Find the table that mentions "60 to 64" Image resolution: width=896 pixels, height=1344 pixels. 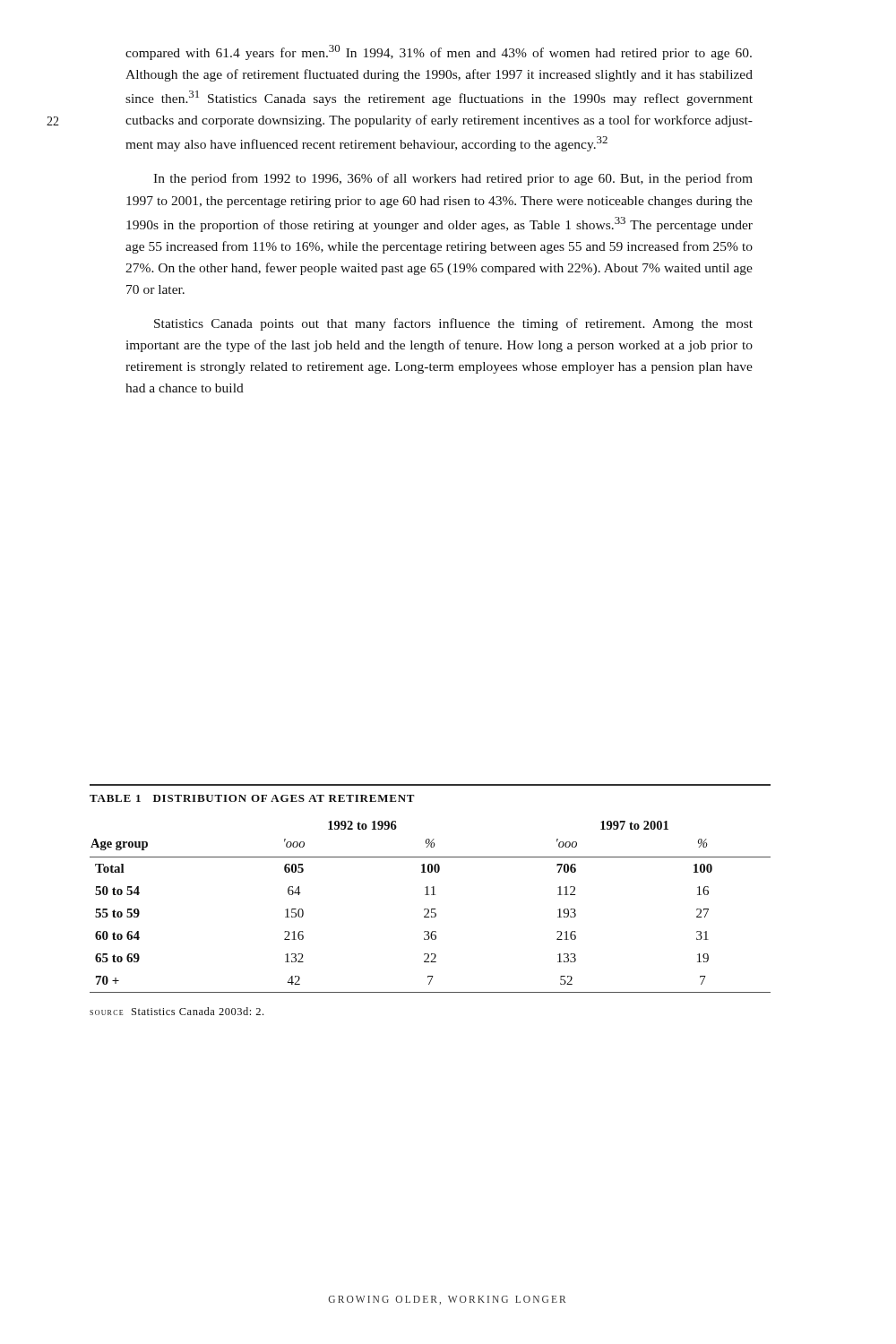(430, 904)
